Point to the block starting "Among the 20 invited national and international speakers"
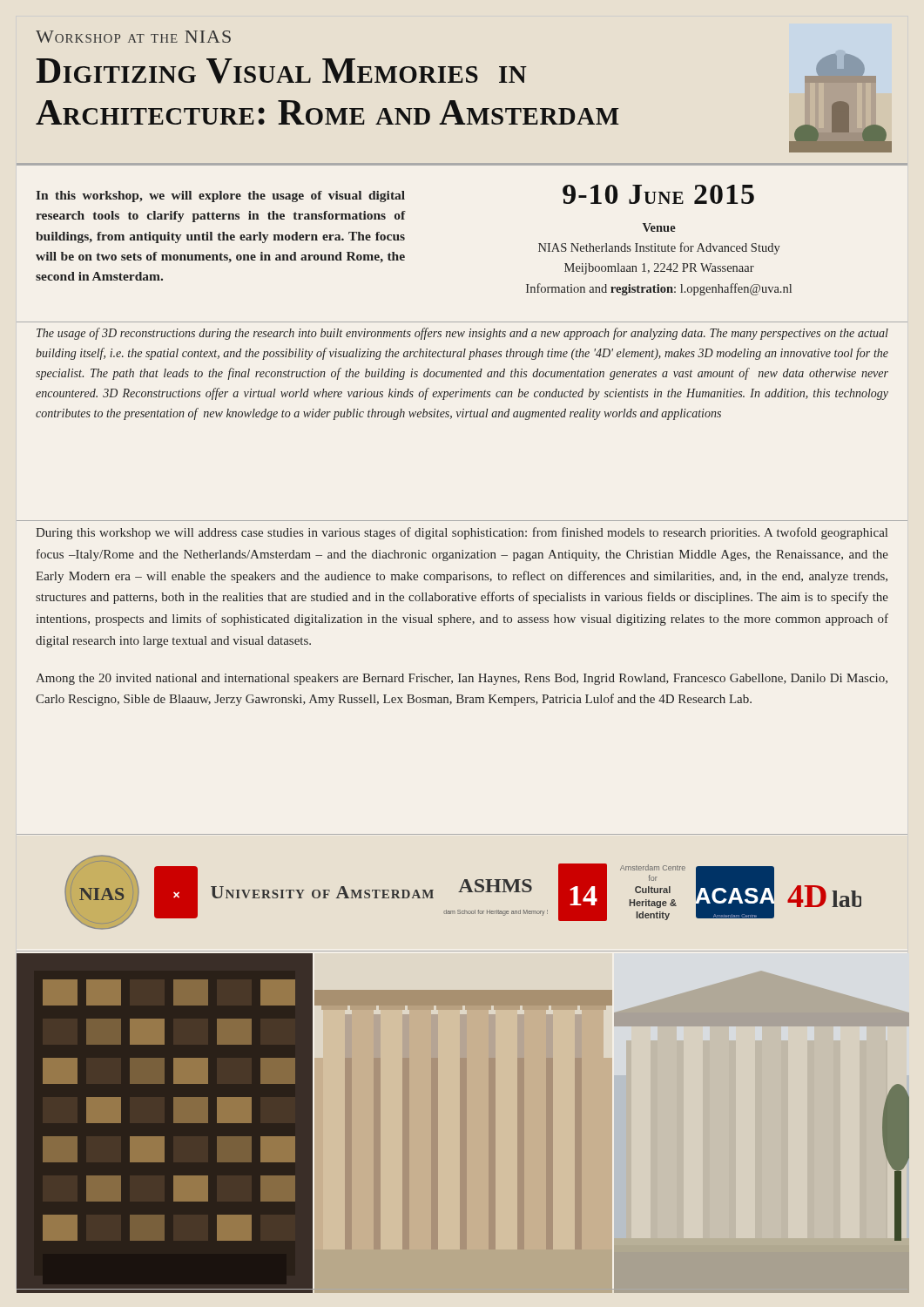Image resolution: width=924 pixels, height=1307 pixels. click(462, 689)
